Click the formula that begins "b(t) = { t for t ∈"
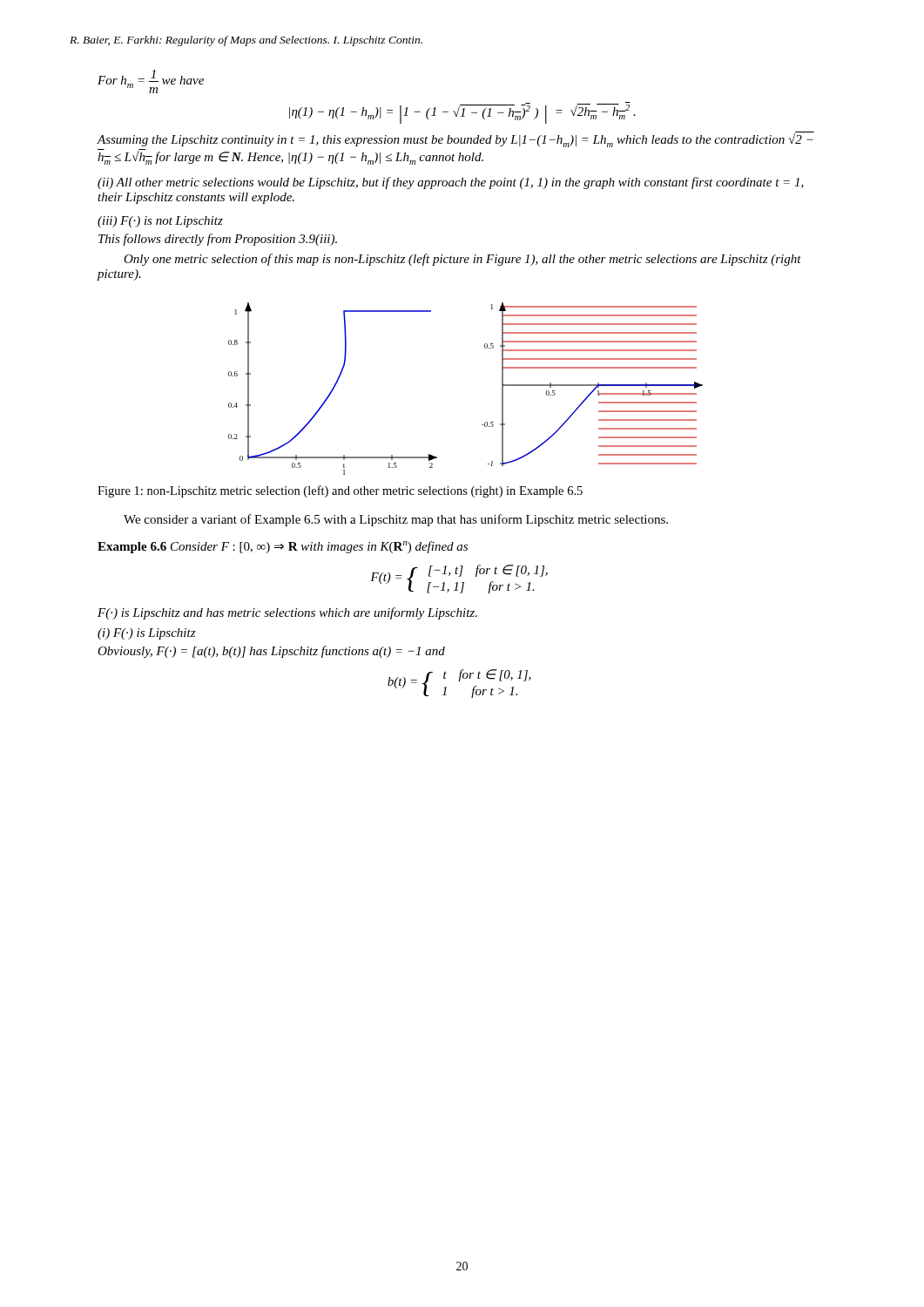This screenshot has height=1307, width=924. (x=462, y=683)
